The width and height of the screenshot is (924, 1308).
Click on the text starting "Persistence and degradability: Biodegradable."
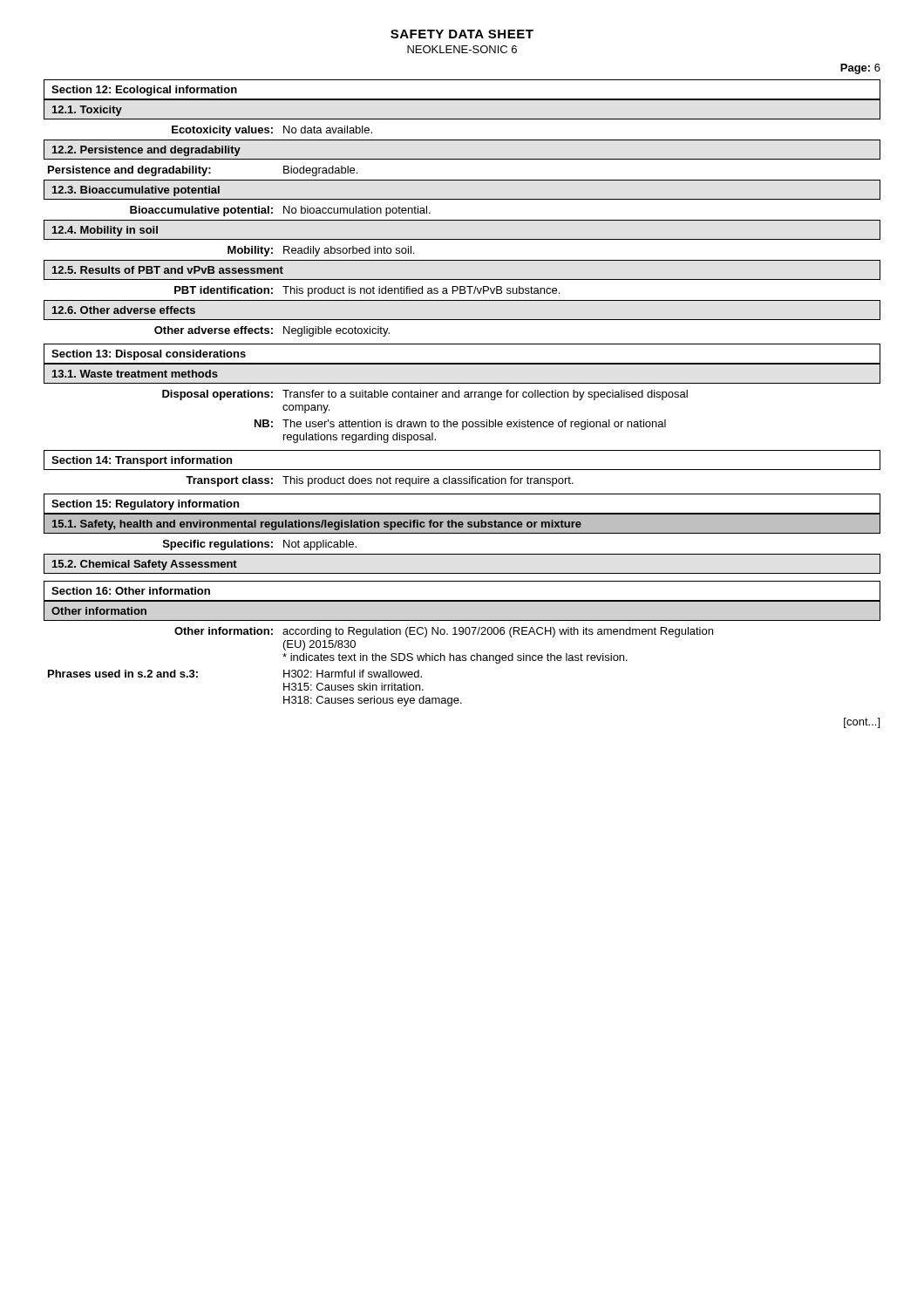(x=462, y=170)
